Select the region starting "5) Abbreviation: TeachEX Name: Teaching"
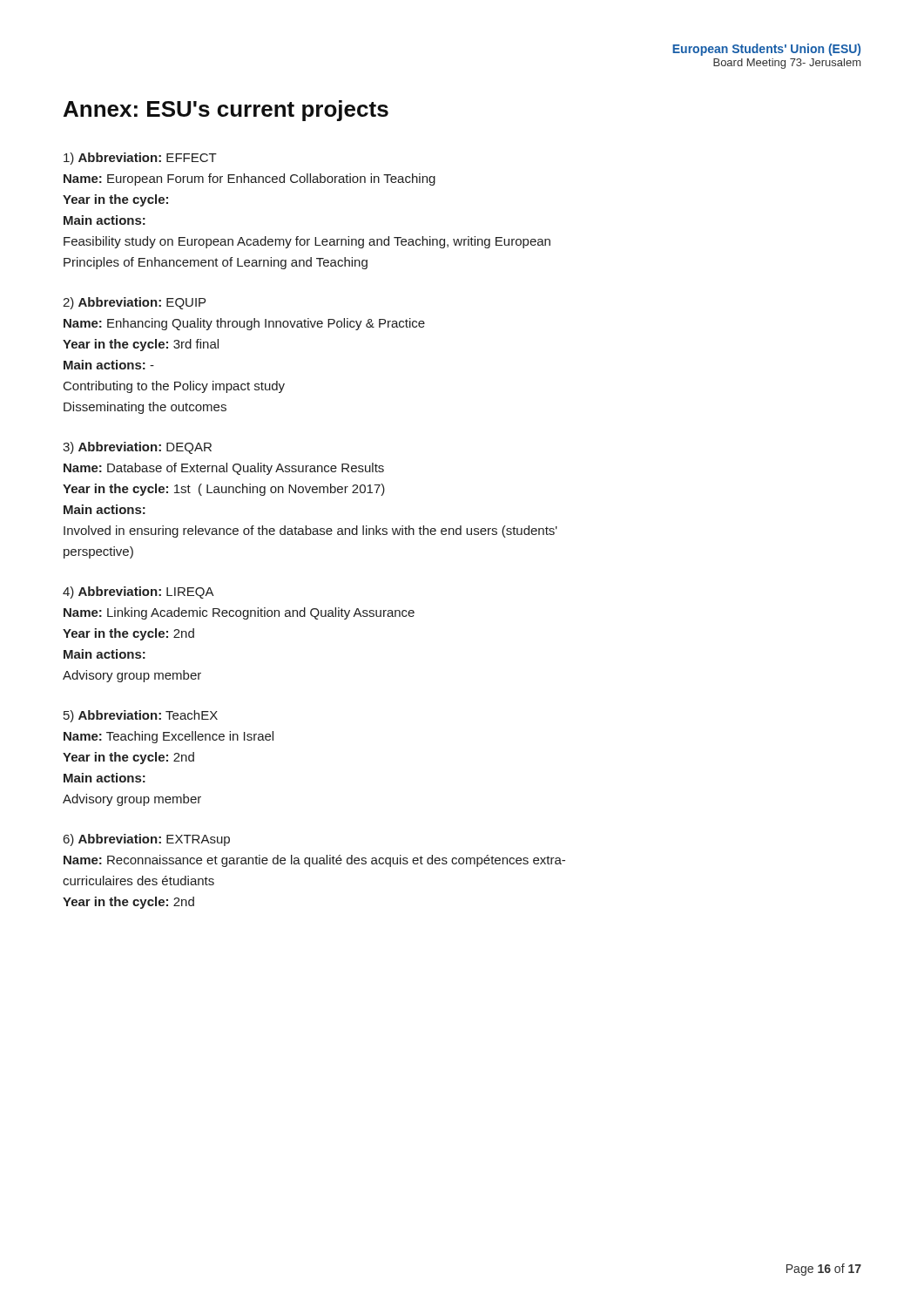 [141, 716]
